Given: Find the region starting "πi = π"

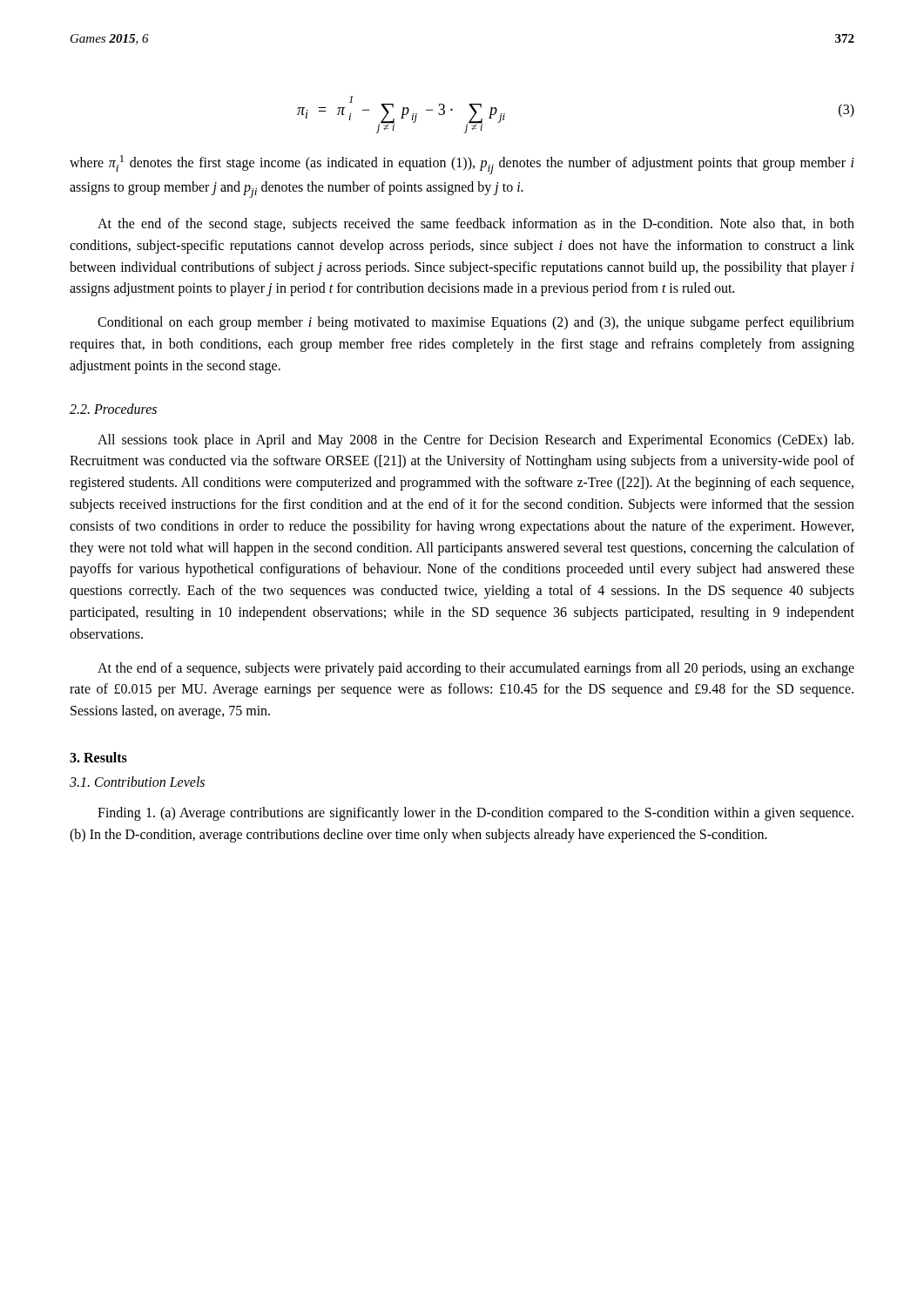Looking at the screenshot, I should point(387,115).
